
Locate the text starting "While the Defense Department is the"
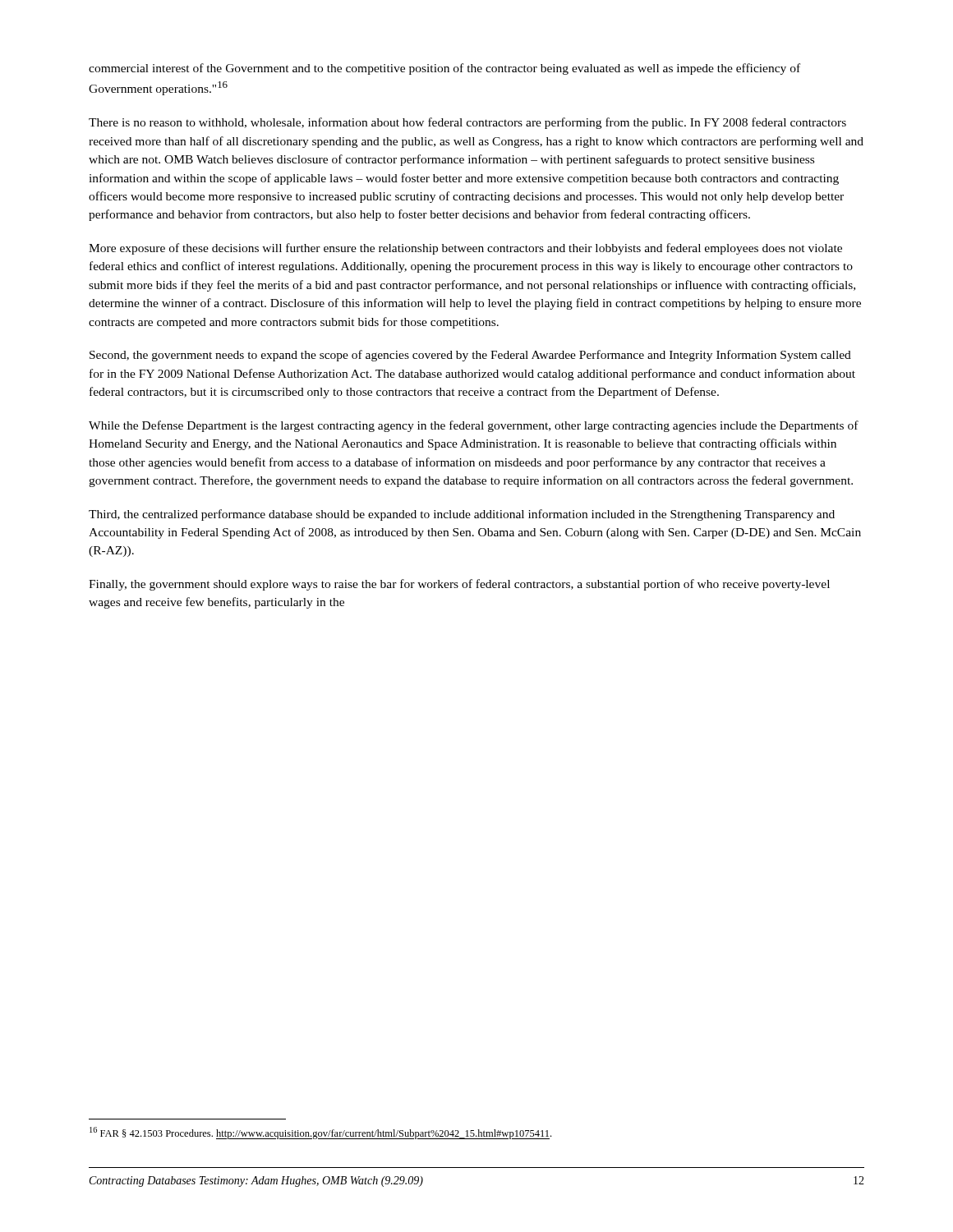point(473,452)
